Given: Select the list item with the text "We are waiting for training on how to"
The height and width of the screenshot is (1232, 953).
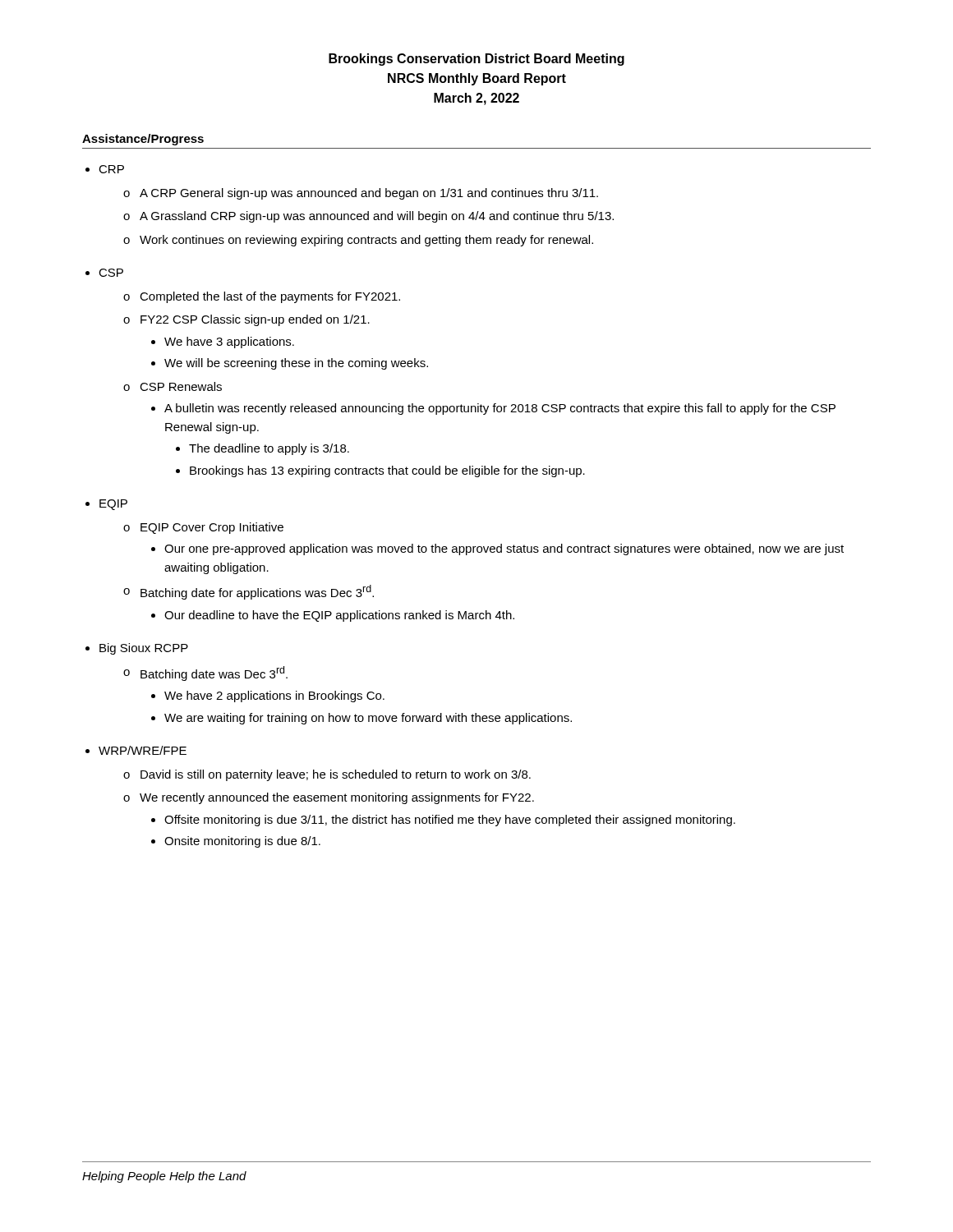Looking at the screenshot, I should [x=369, y=717].
